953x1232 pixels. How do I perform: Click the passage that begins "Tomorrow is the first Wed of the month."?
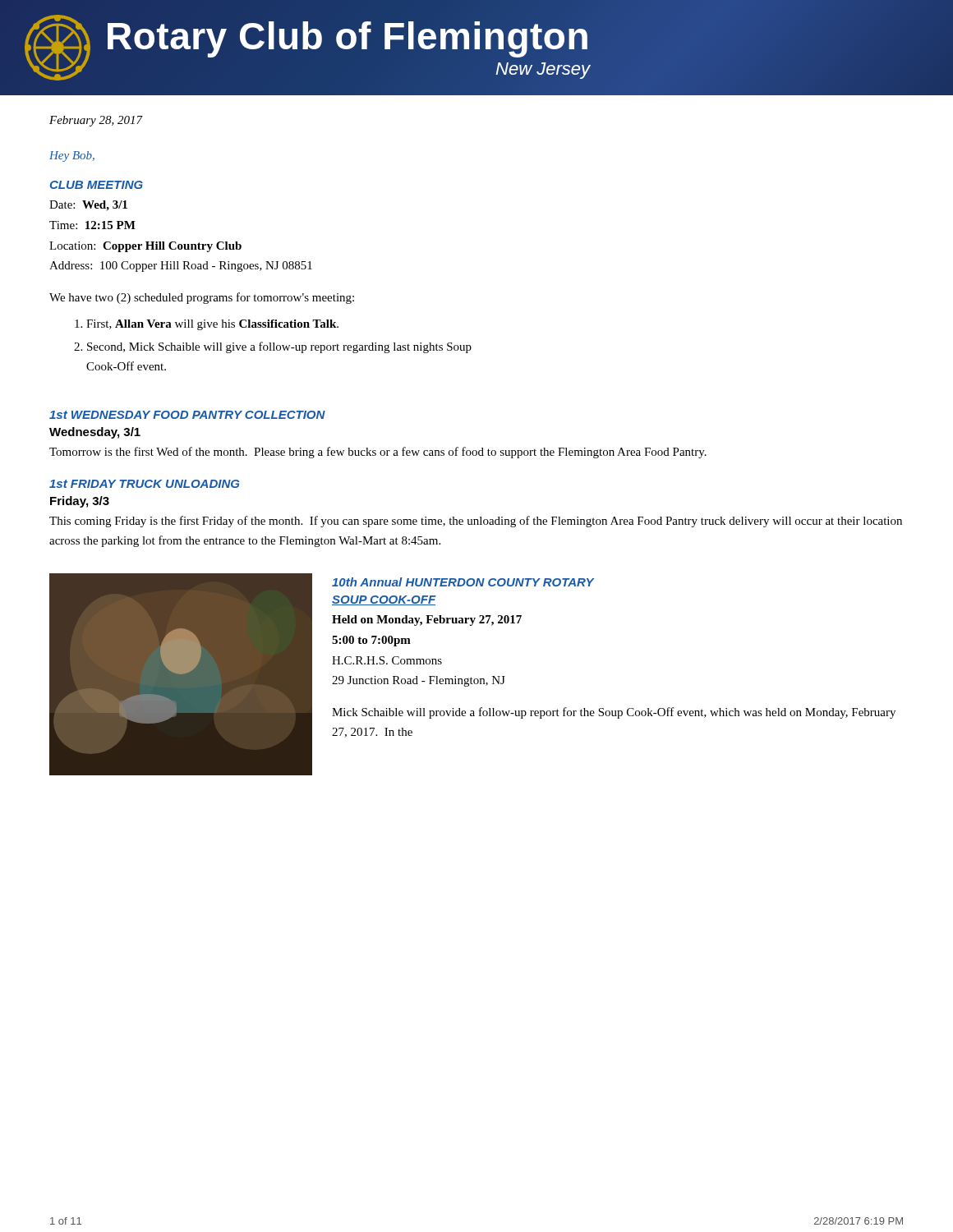[x=378, y=452]
